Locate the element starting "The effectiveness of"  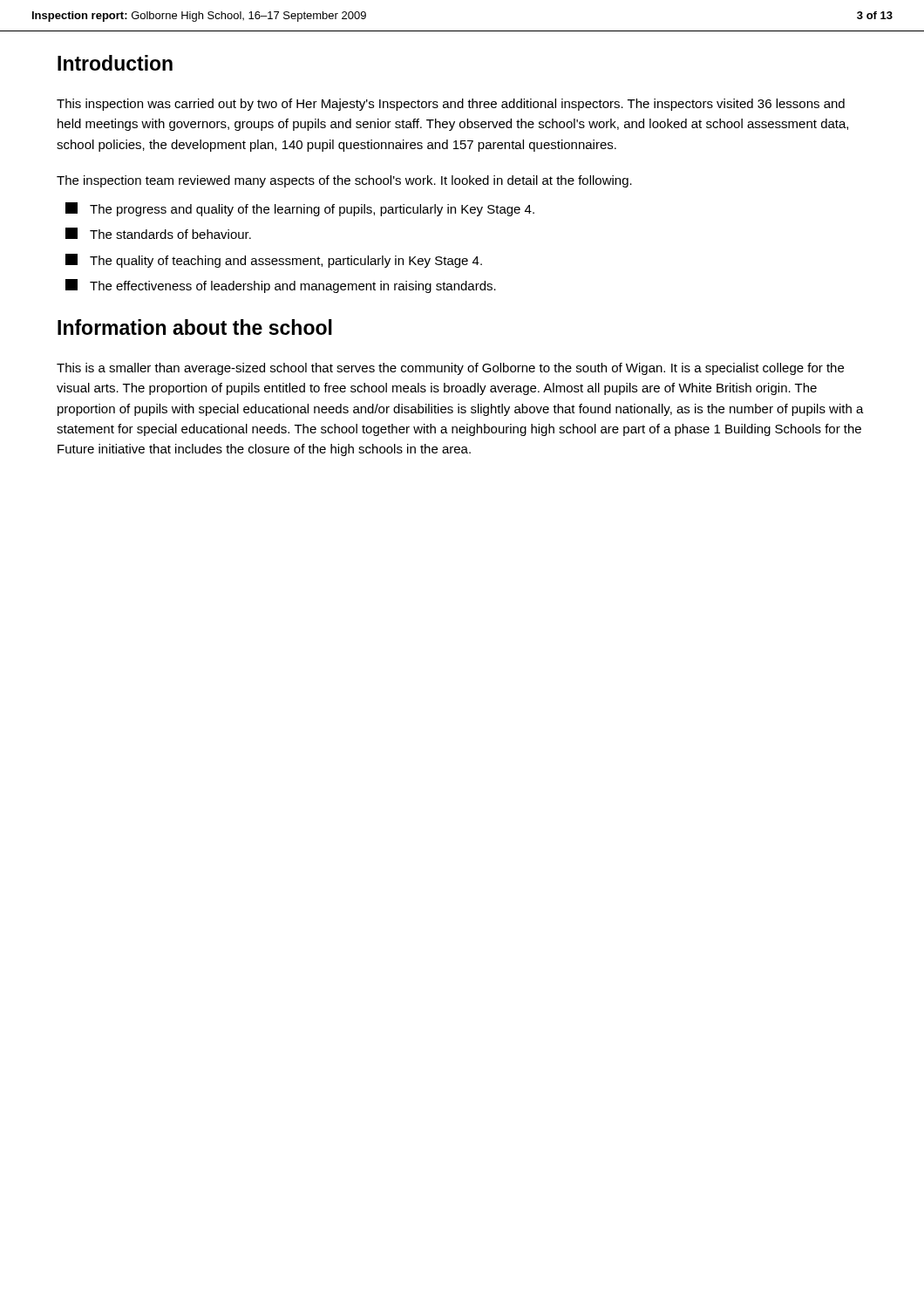pyautogui.click(x=281, y=285)
